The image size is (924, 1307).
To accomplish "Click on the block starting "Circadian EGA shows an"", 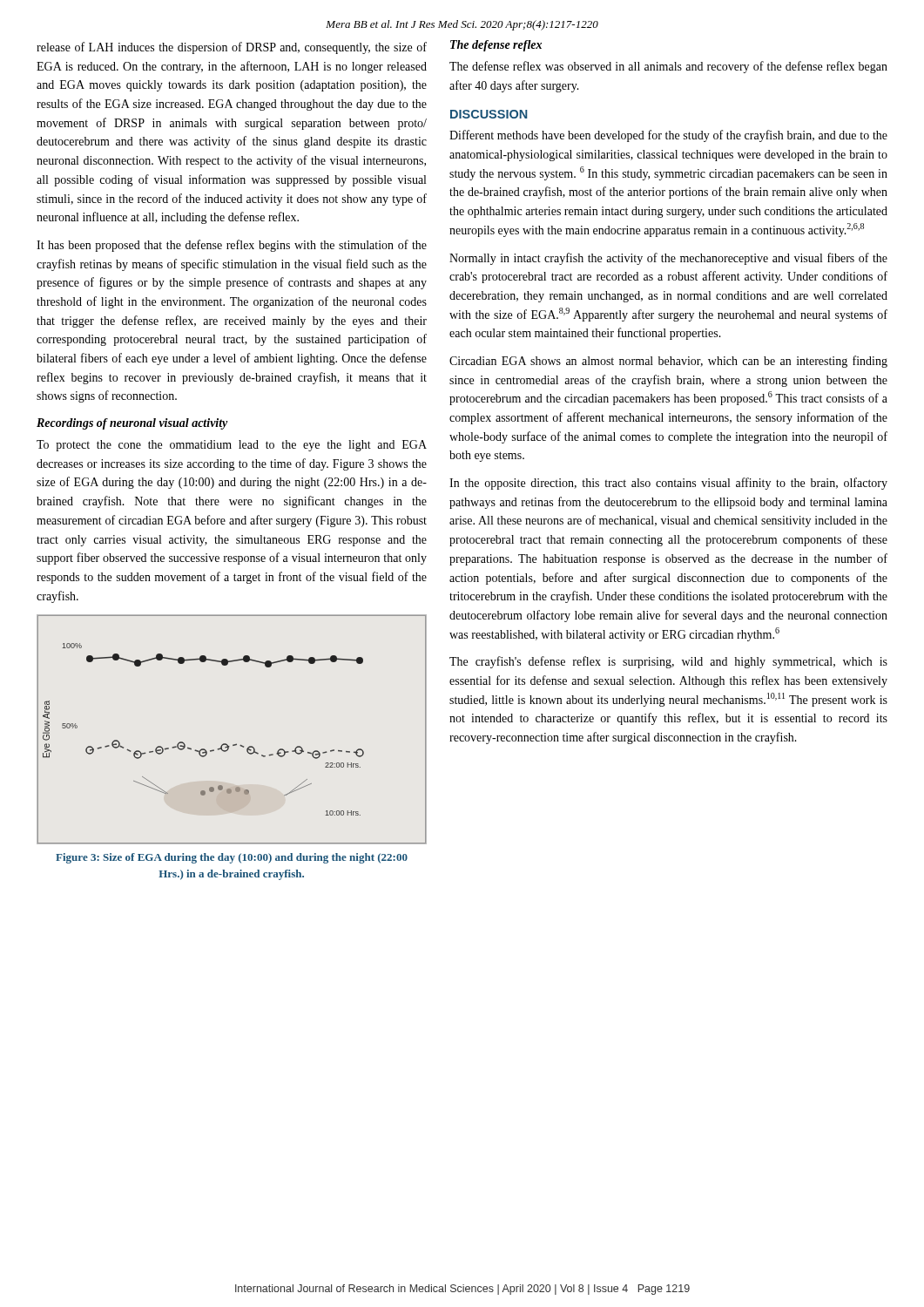I will pyautogui.click(x=668, y=408).
